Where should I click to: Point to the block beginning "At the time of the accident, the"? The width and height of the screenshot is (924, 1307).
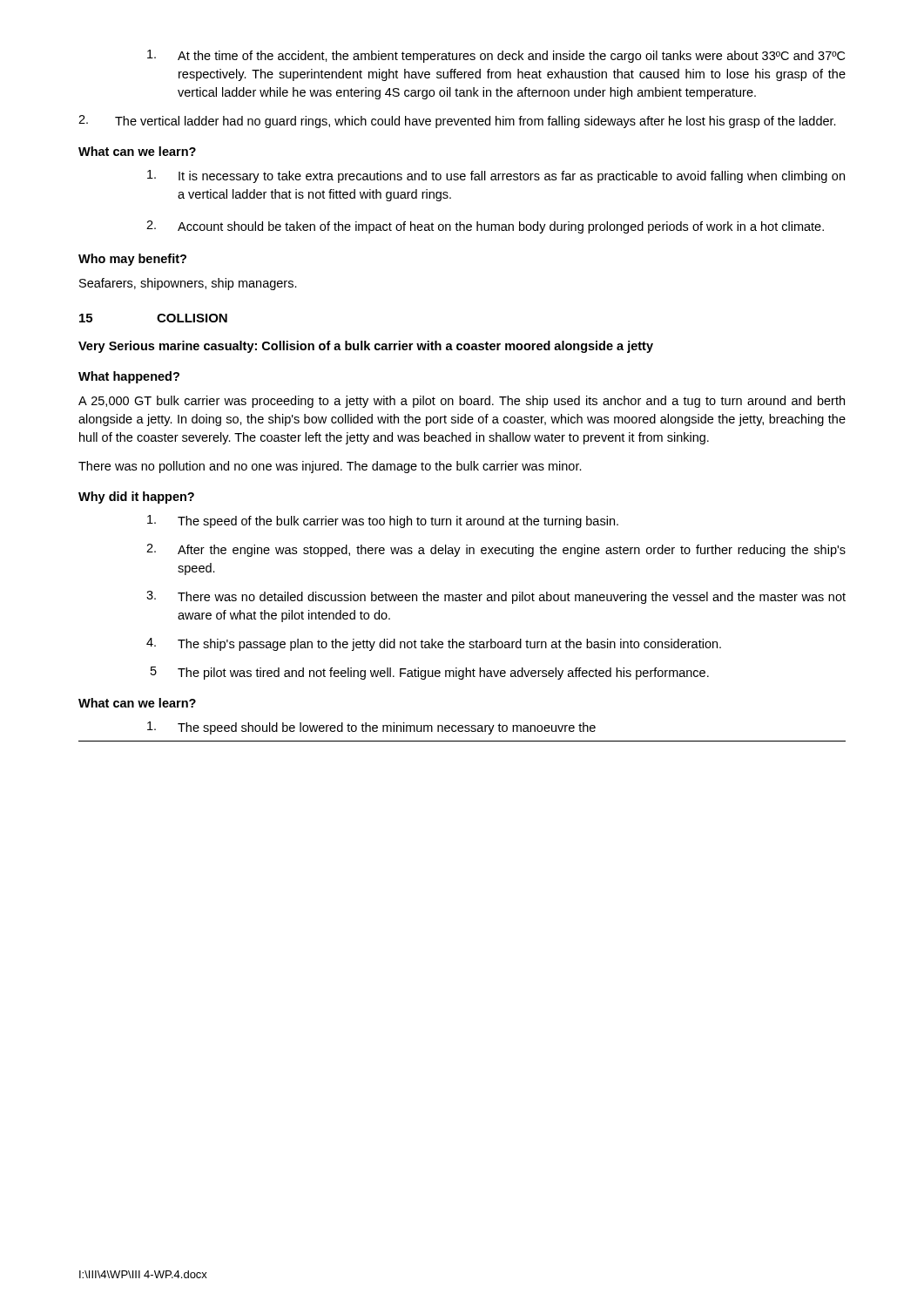462,74
